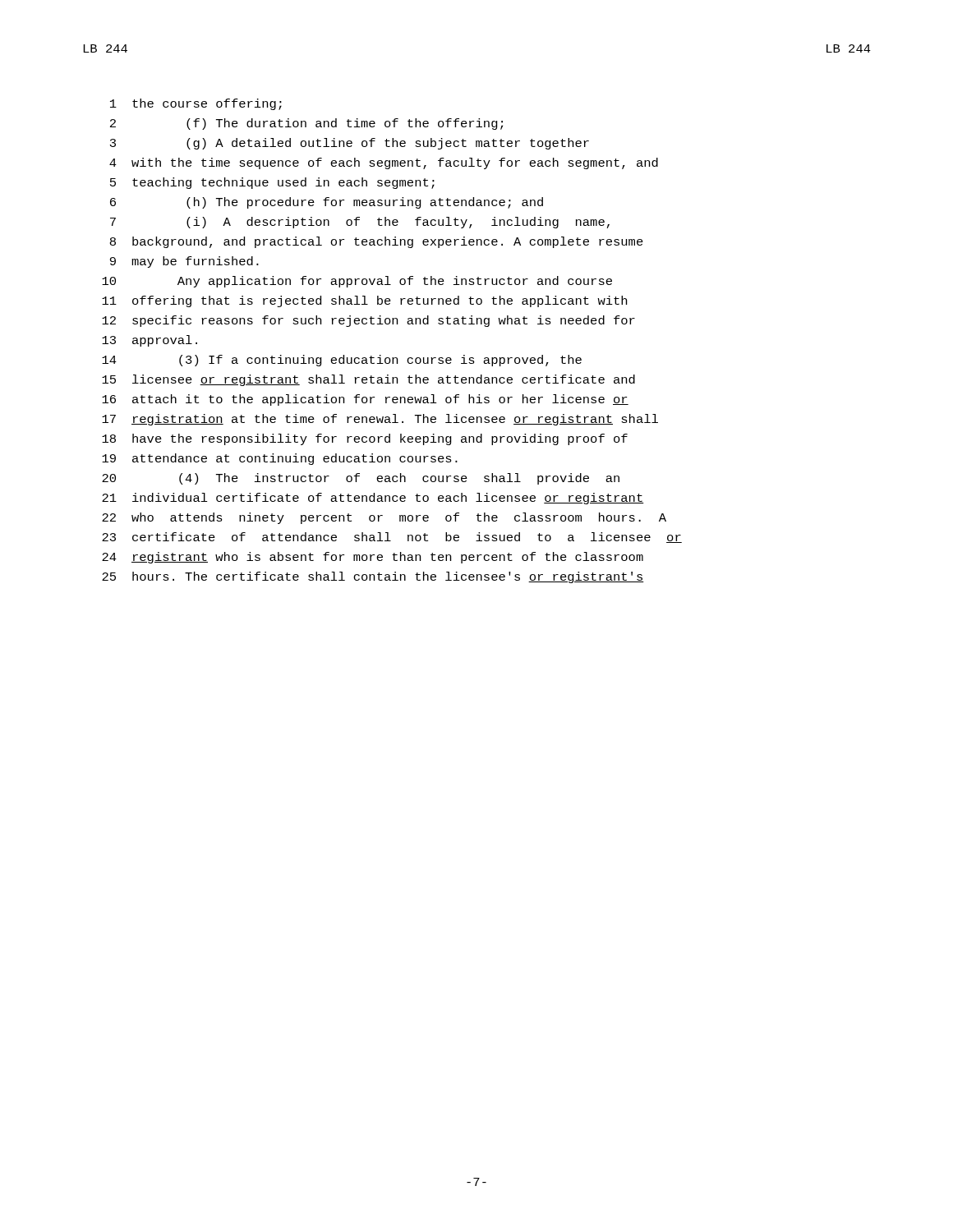Select the text block that reads "5 teaching technique"

tap(279, 183)
